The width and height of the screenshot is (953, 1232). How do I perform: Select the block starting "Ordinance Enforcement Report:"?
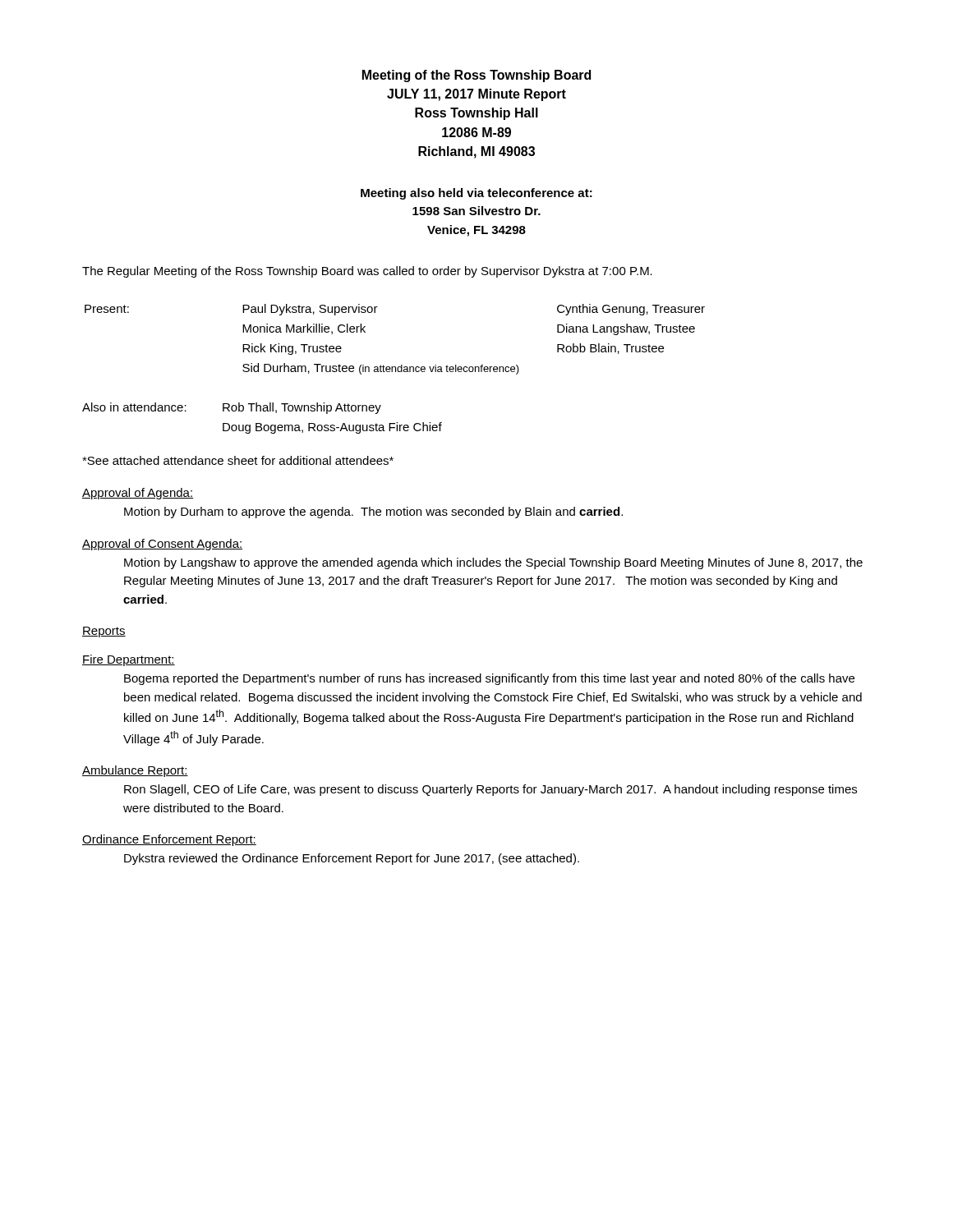[x=169, y=839]
